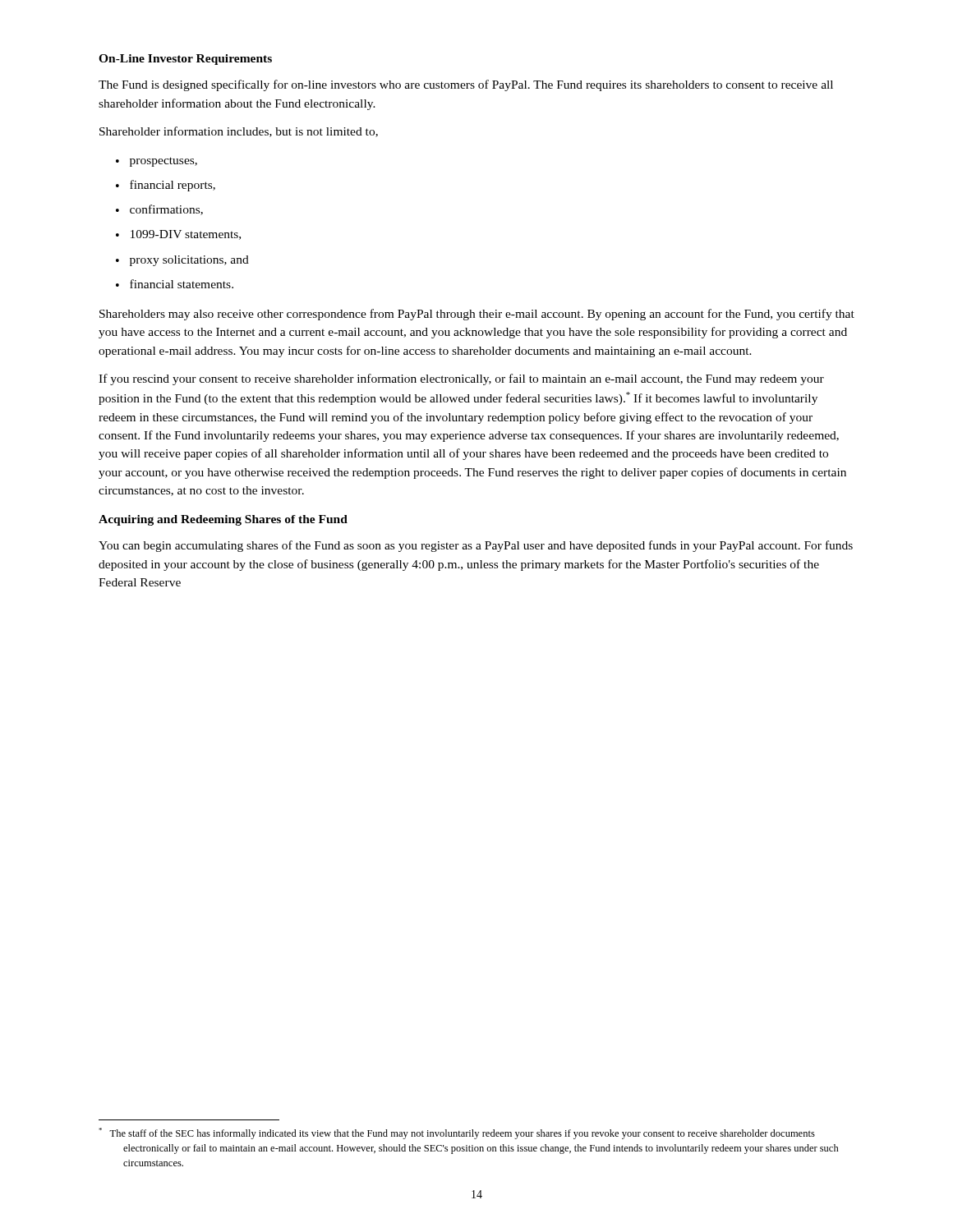
Task: Locate the text block with the text "Shareholders may also receive"
Action: (x=476, y=332)
